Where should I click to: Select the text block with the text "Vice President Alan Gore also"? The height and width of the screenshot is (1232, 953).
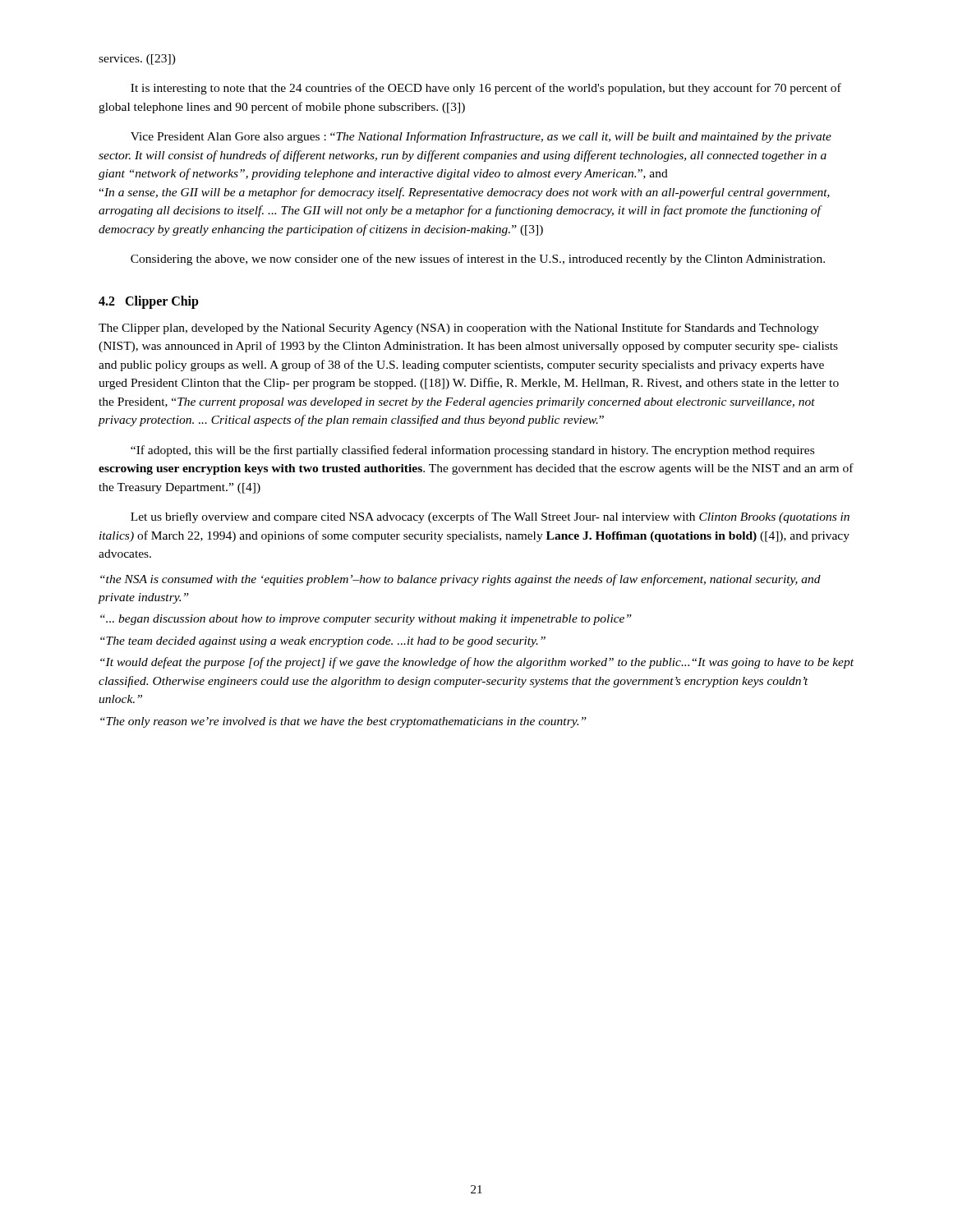465,155
